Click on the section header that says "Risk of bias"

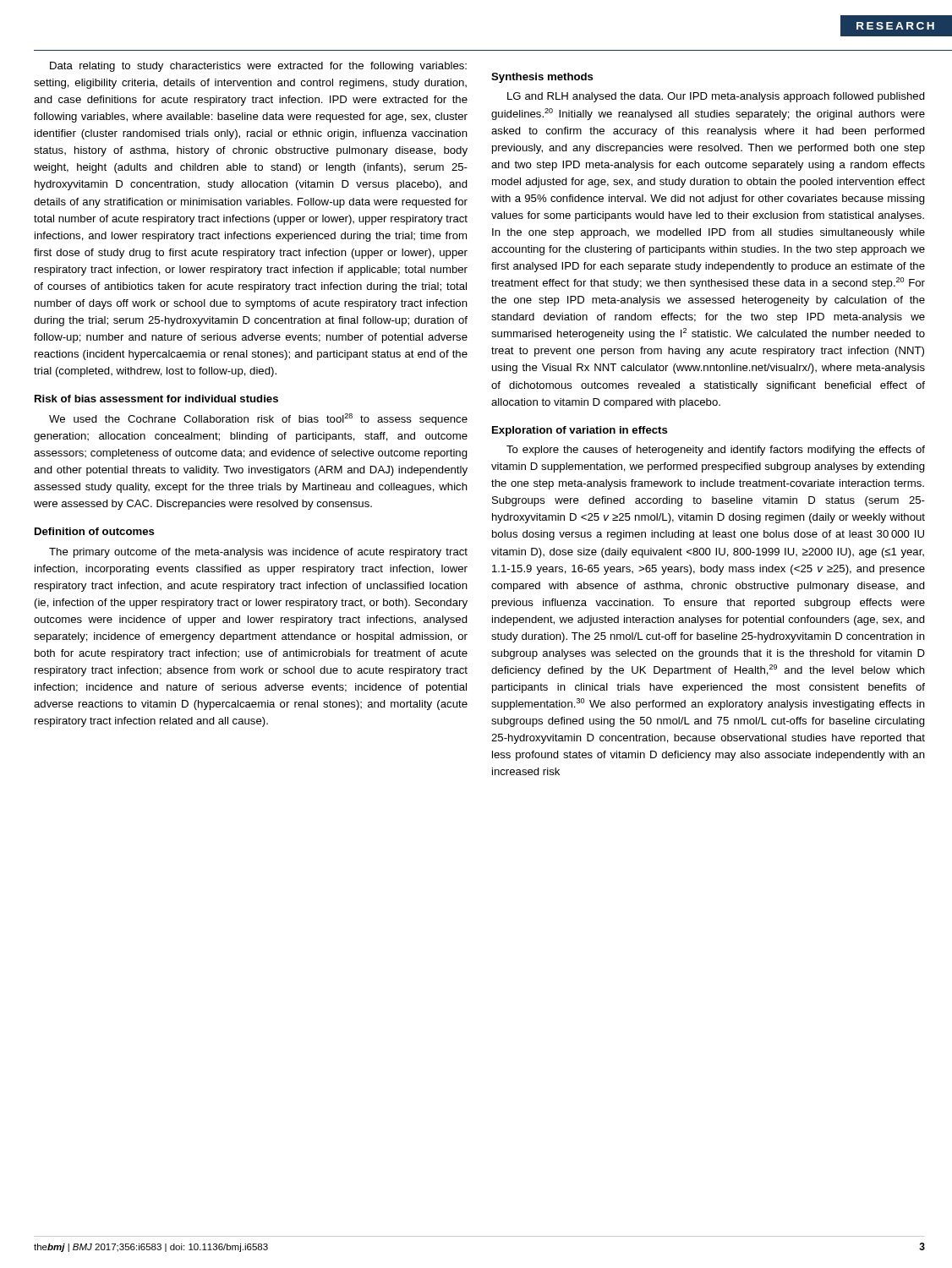click(x=251, y=399)
